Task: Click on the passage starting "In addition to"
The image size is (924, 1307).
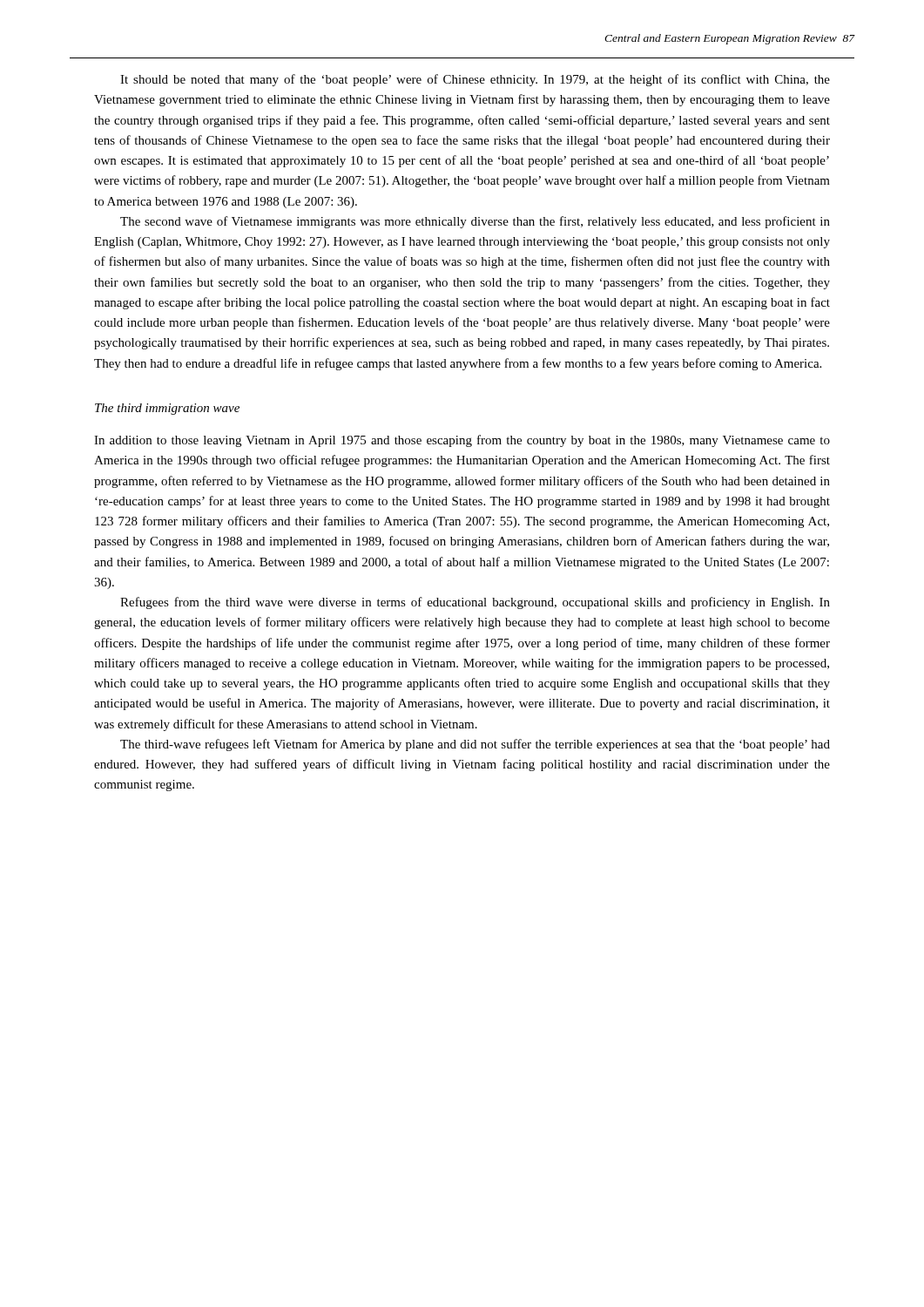Action: coord(462,511)
